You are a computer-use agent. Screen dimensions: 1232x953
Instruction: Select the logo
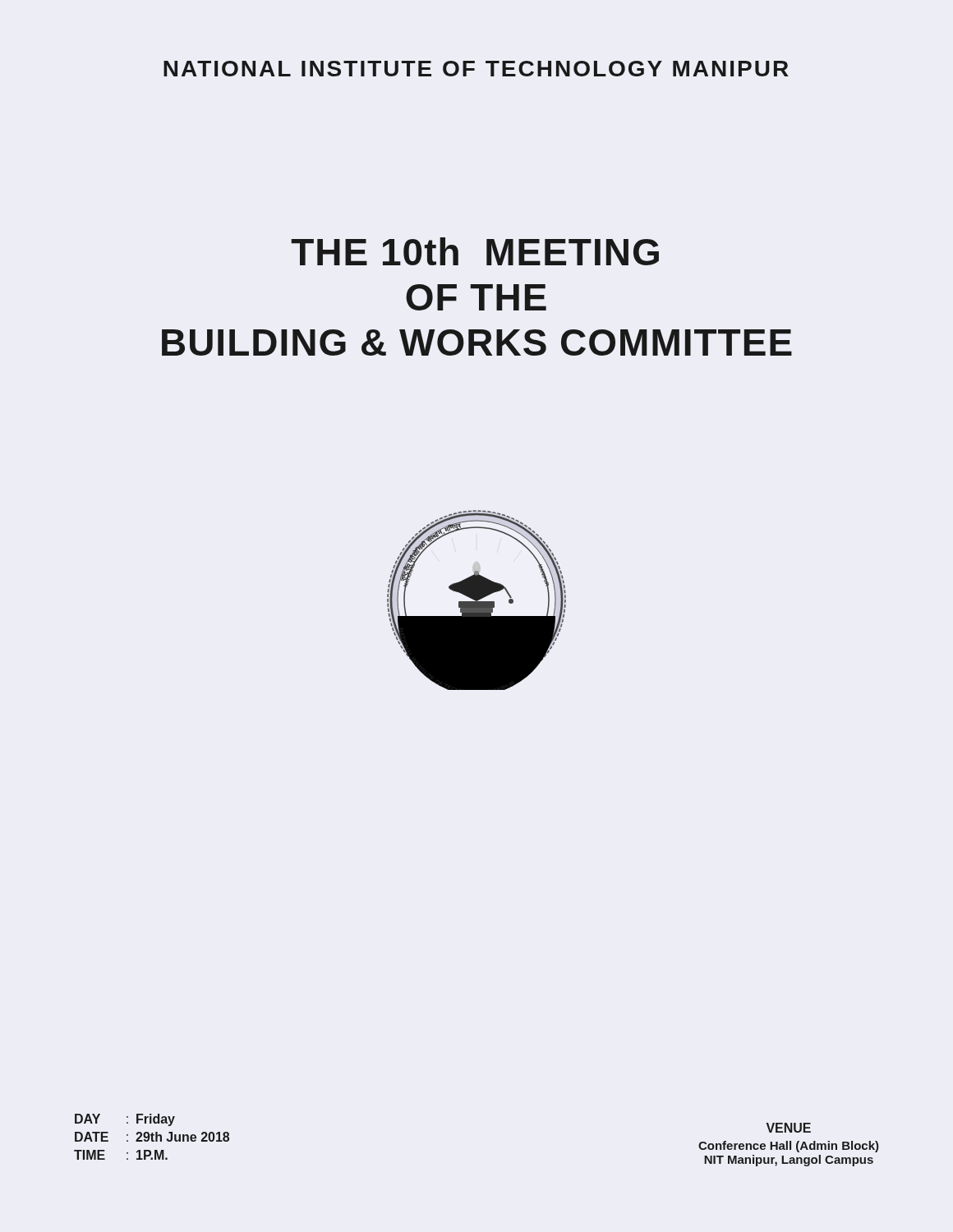point(476,600)
